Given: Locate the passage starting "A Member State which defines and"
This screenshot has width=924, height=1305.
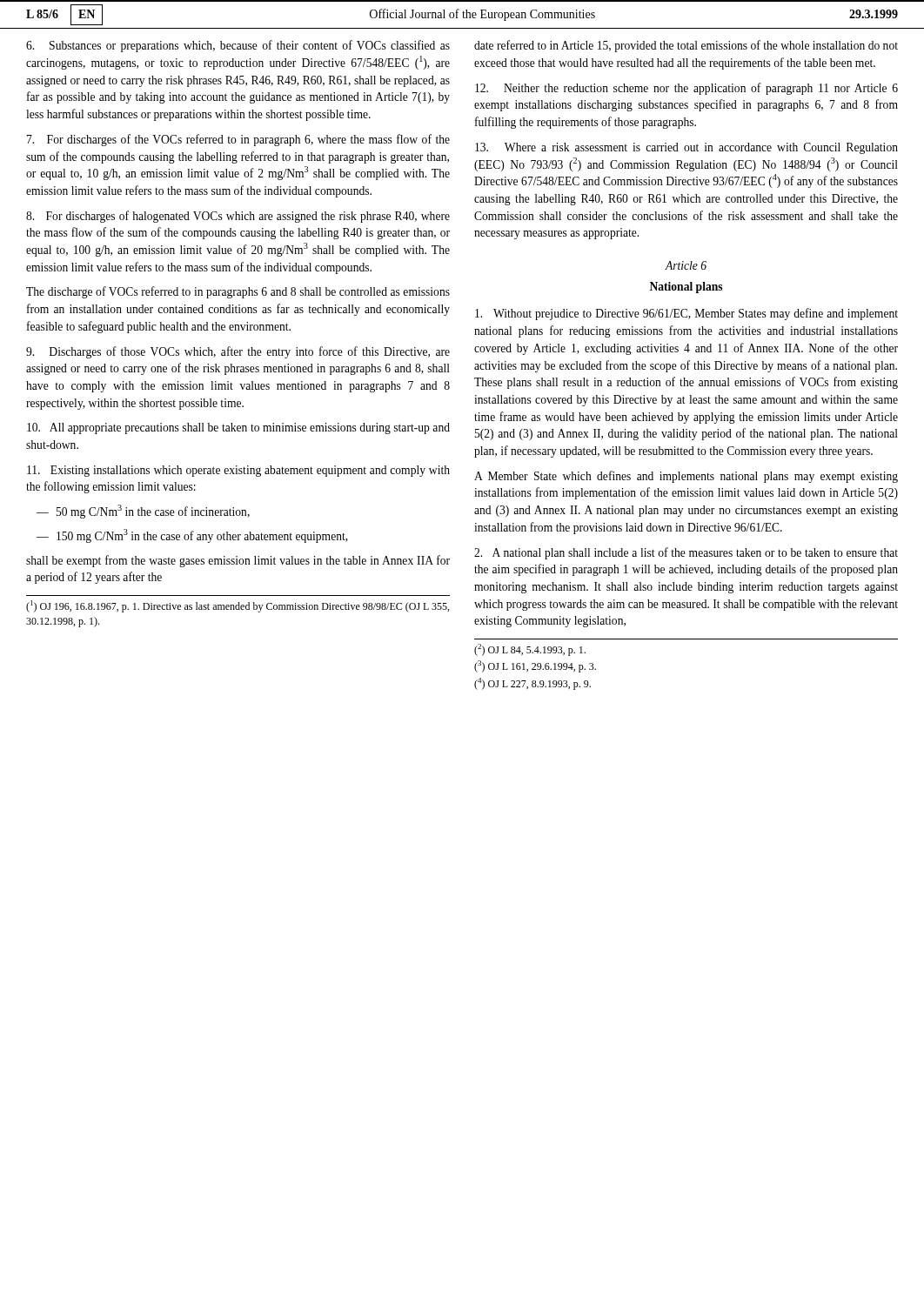Looking at the screenshot, I should (x=686, y=502).
